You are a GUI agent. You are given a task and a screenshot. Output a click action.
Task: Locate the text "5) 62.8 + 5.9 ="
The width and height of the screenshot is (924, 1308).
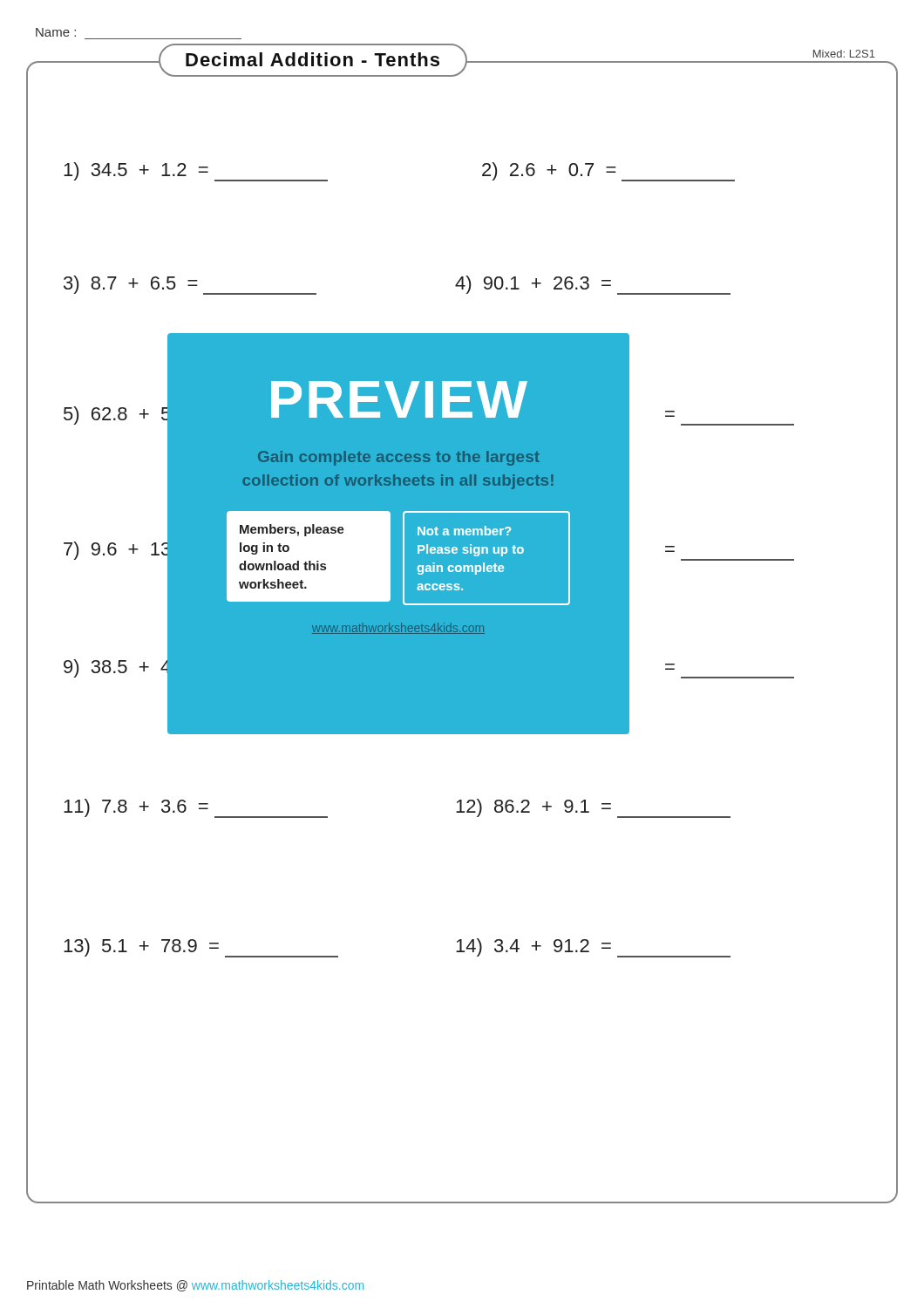(x=136, y=414)
